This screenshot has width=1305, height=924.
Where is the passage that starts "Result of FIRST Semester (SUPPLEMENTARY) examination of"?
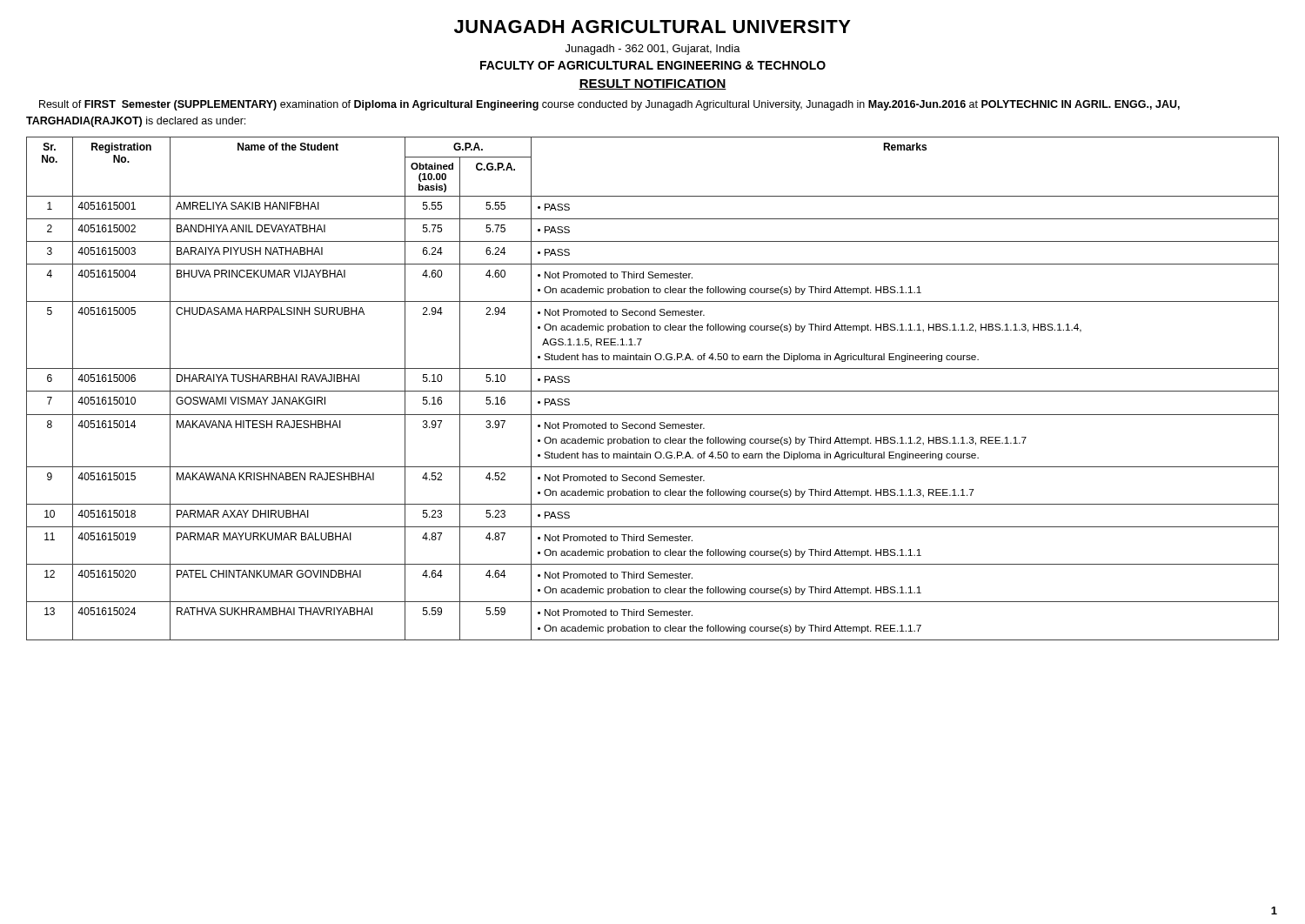click(603, 113)
